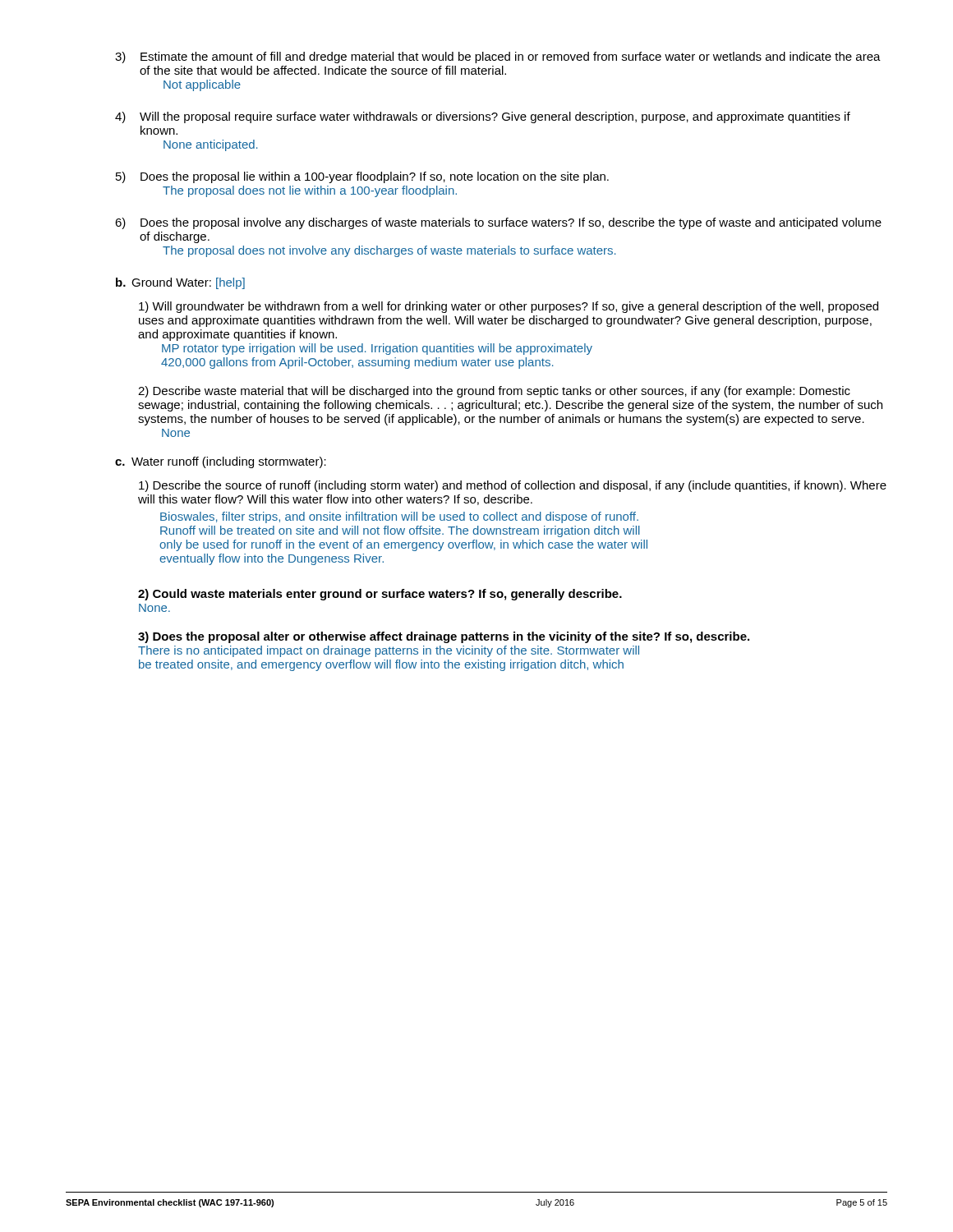Select the text starting "2) Could waste materials"
This screenshot has height=1232, width=953.
[x=513, y=600]
